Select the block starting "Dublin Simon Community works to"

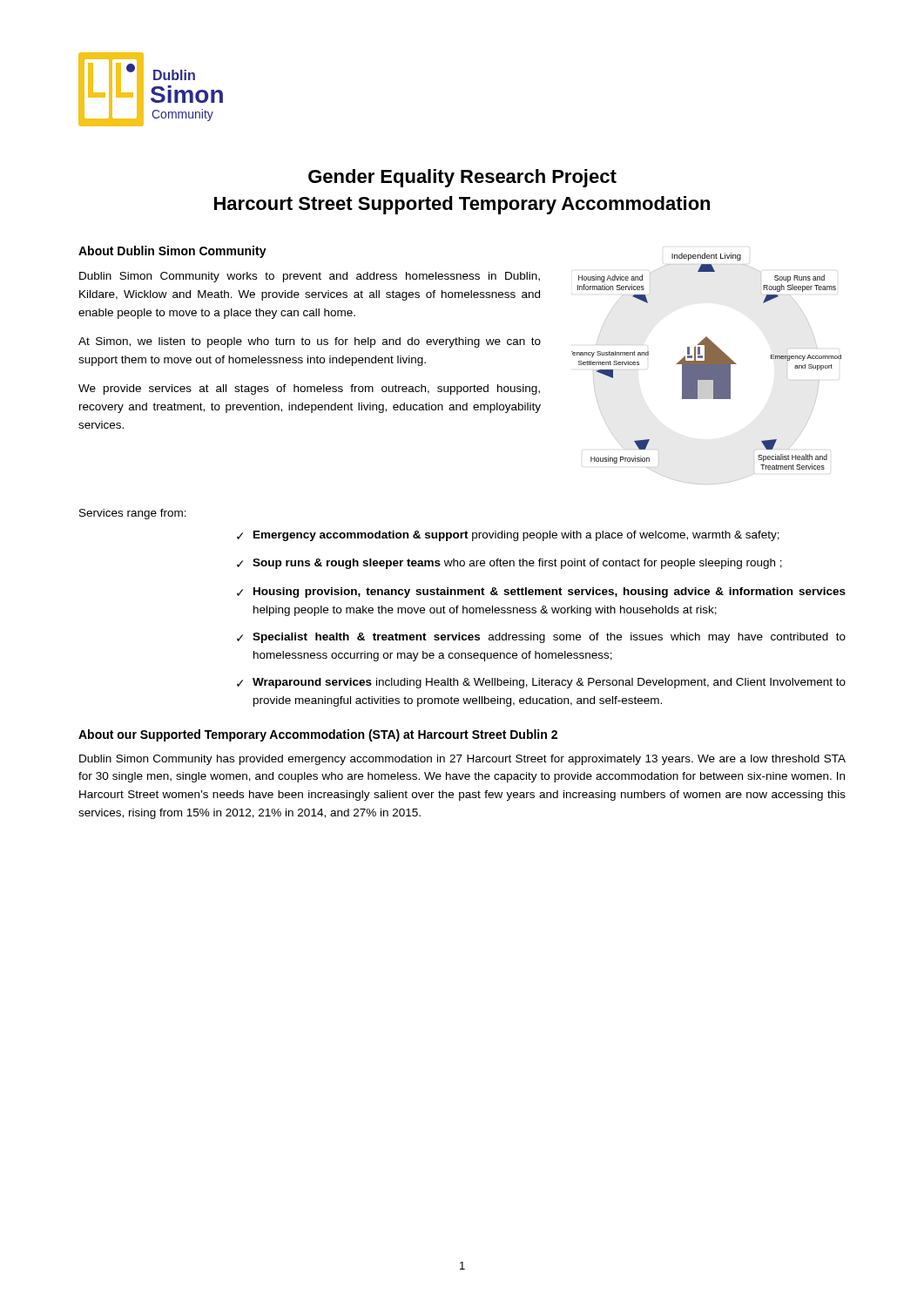coord(310,351)
